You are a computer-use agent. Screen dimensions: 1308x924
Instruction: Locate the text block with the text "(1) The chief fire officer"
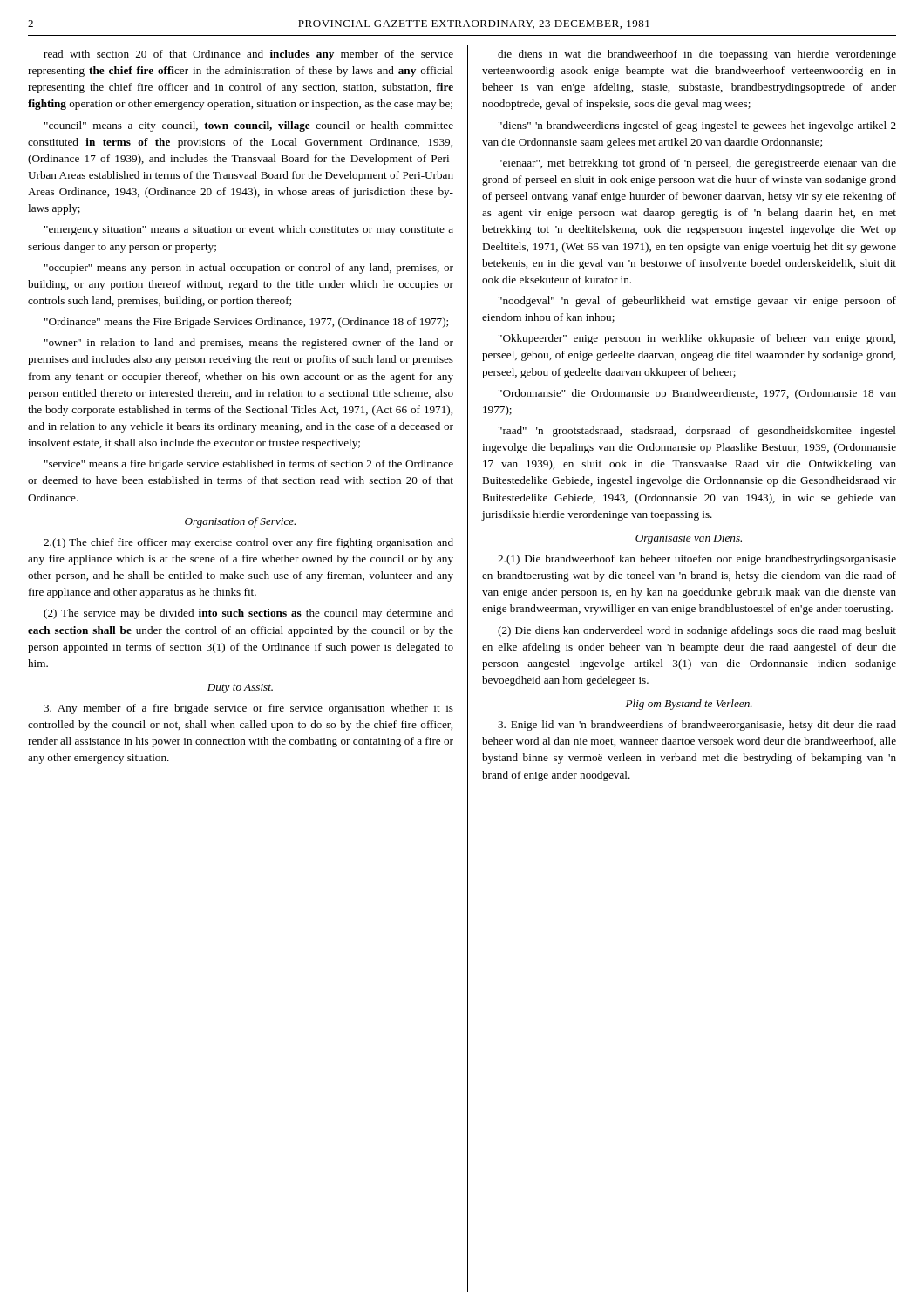coord(241,567)
